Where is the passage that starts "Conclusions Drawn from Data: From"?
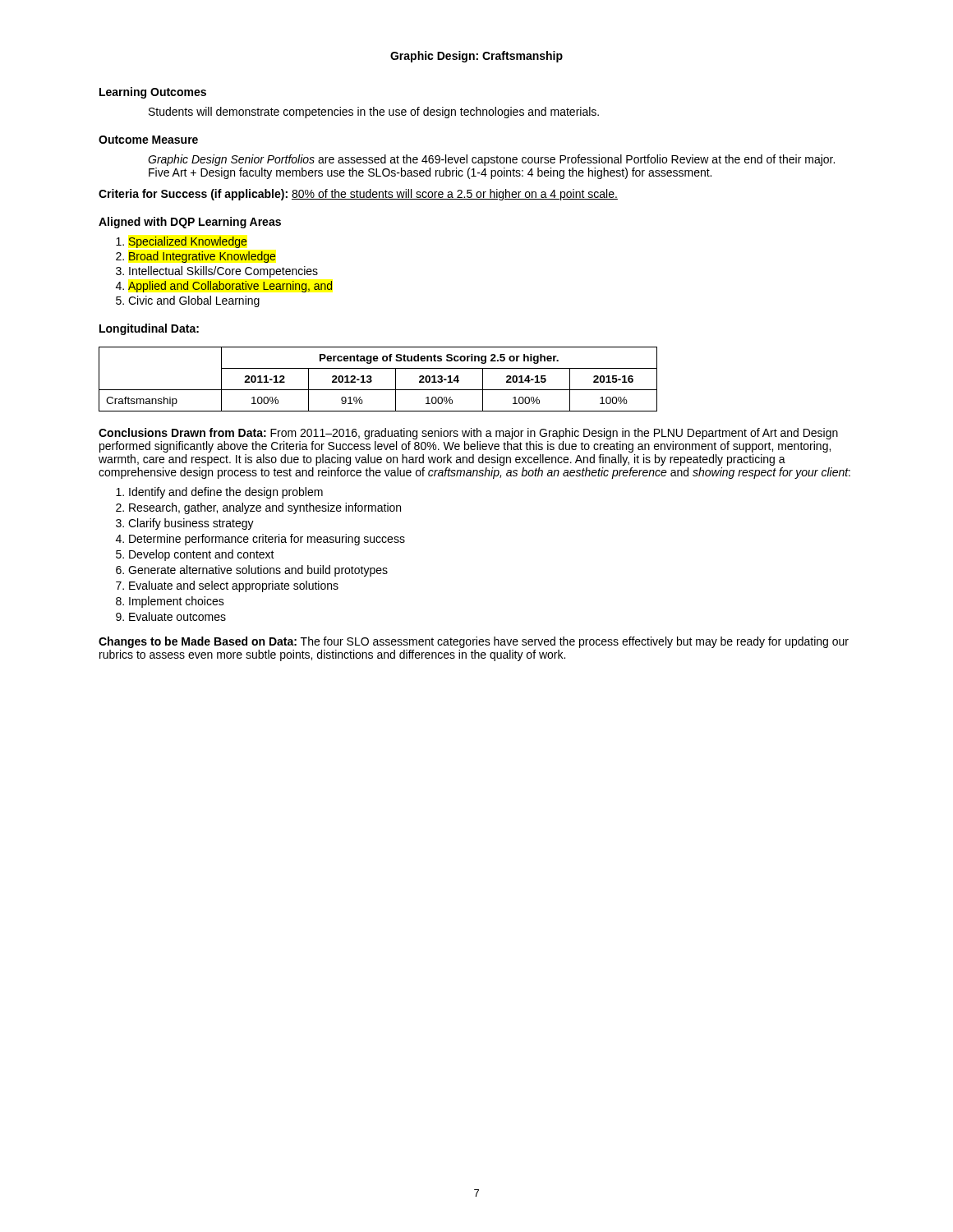The image size is (953, 1232). (475, 453)
